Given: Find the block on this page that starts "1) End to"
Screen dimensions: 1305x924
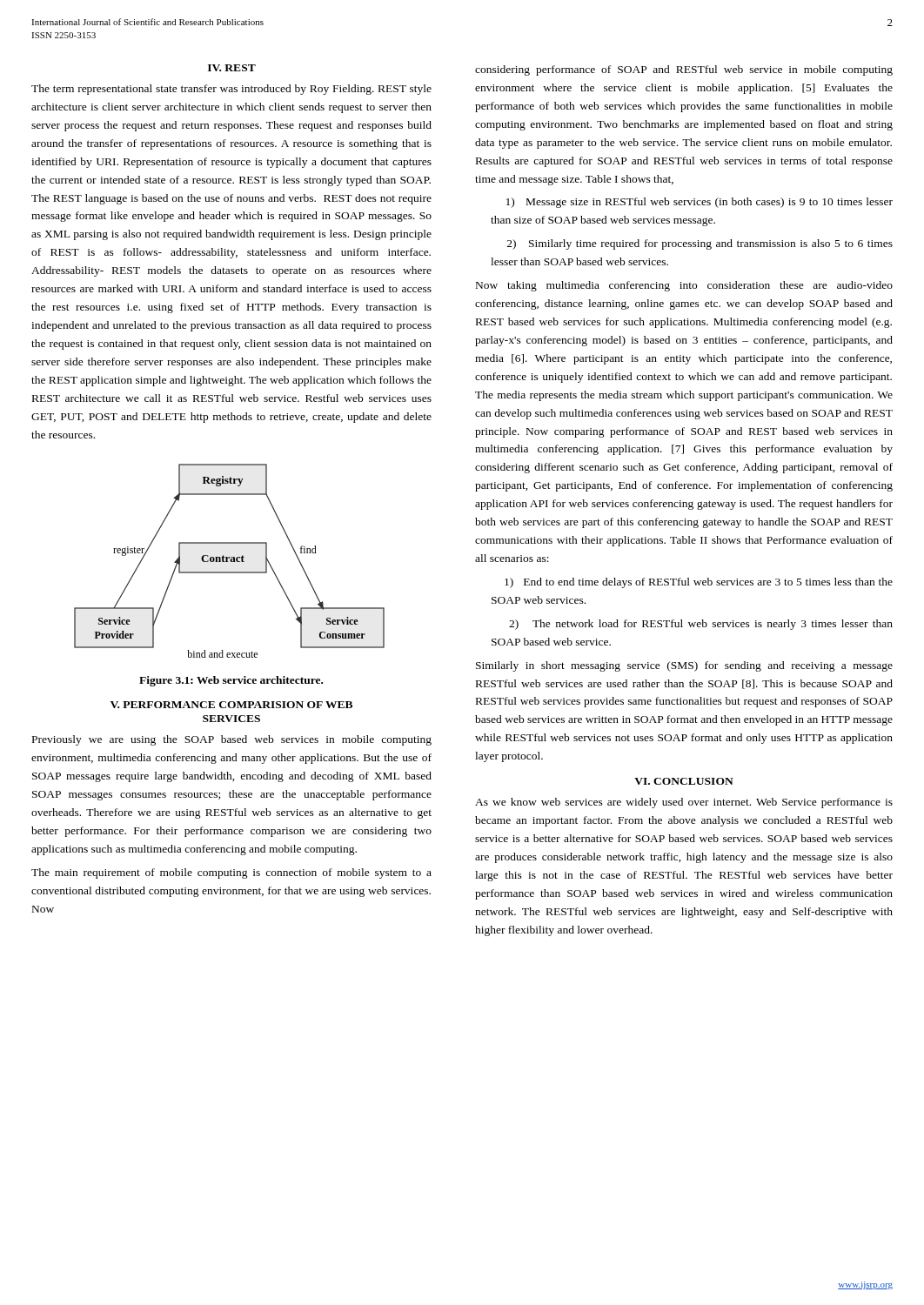Looking at the screenshot, I should 692,591.
